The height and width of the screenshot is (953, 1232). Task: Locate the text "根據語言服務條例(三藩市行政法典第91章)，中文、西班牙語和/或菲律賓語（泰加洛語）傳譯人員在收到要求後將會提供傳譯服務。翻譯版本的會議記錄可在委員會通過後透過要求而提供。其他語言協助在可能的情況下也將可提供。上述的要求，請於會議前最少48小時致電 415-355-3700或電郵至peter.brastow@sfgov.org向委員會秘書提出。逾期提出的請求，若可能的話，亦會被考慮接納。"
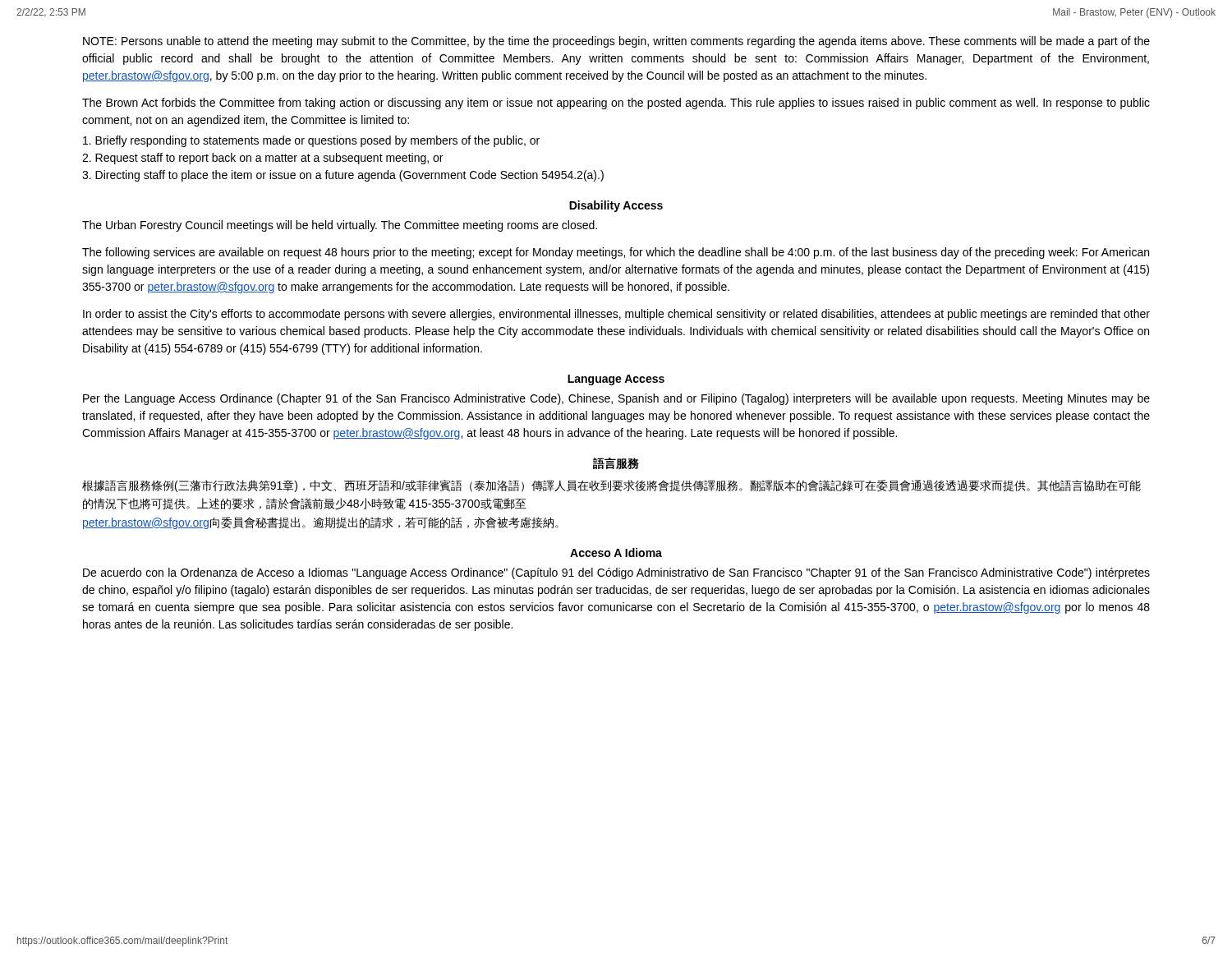(x=611, y=486)
